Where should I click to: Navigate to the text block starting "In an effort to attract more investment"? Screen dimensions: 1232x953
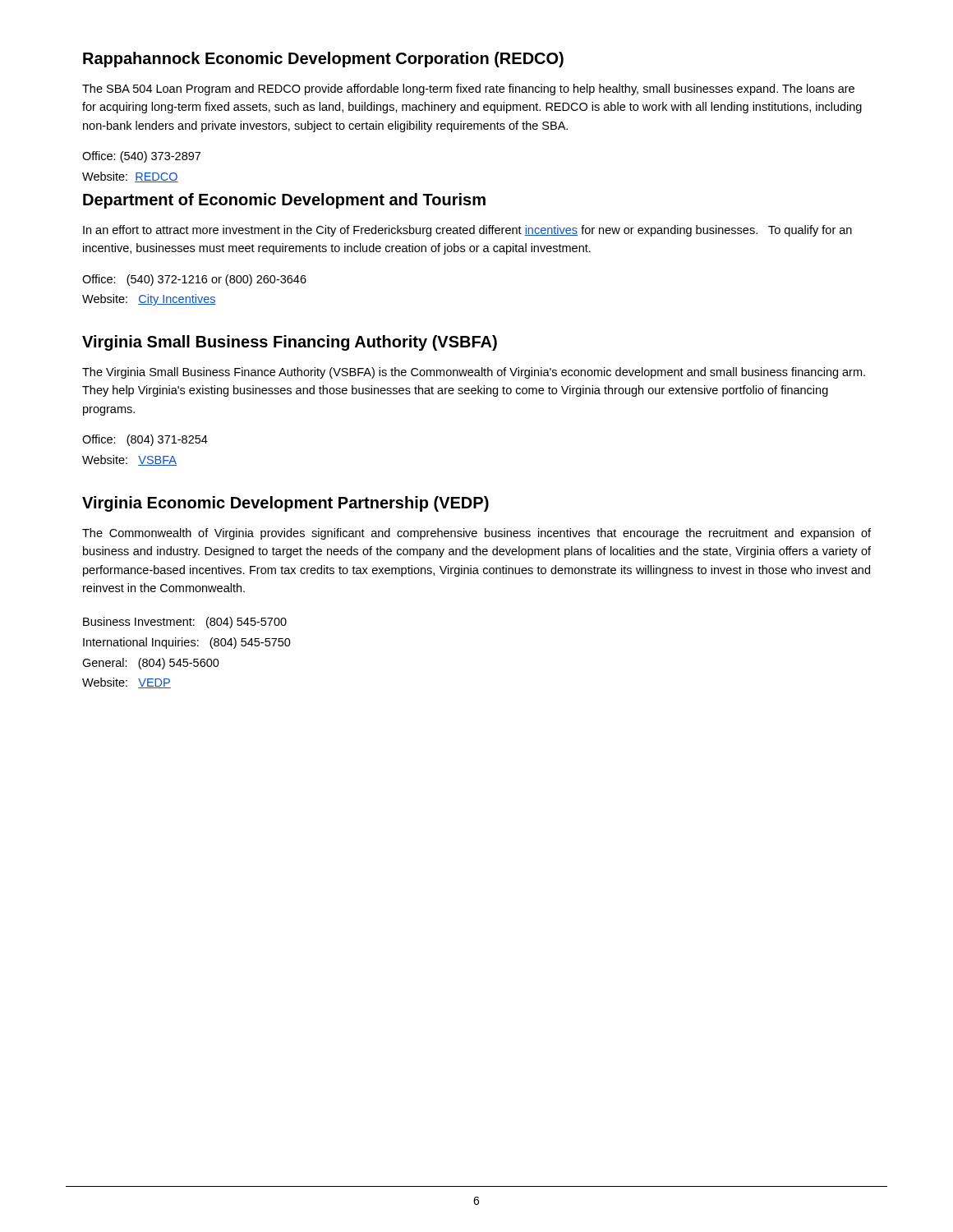click(x=467, y=239)
